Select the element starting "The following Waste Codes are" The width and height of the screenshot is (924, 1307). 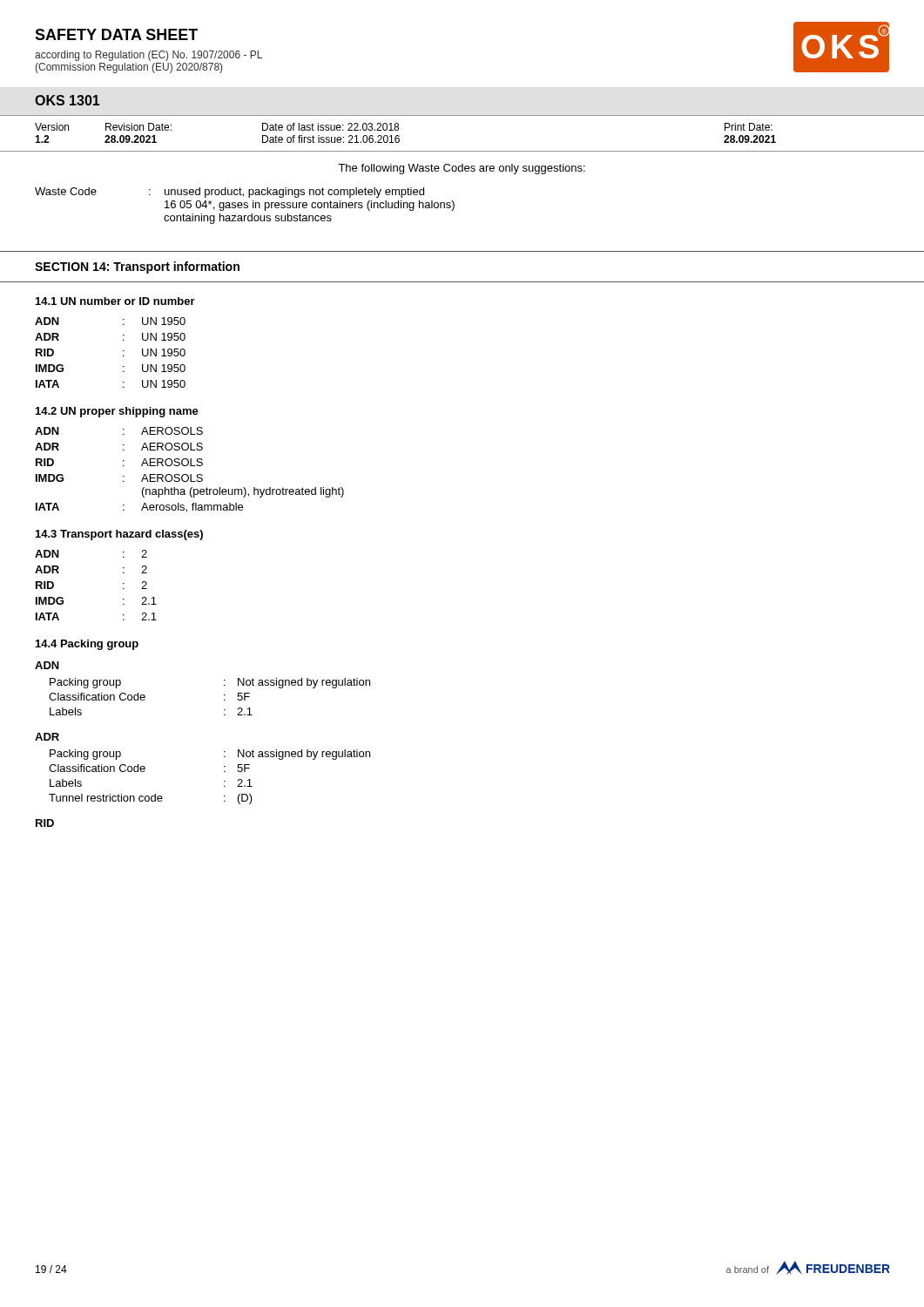pos(462,168)
